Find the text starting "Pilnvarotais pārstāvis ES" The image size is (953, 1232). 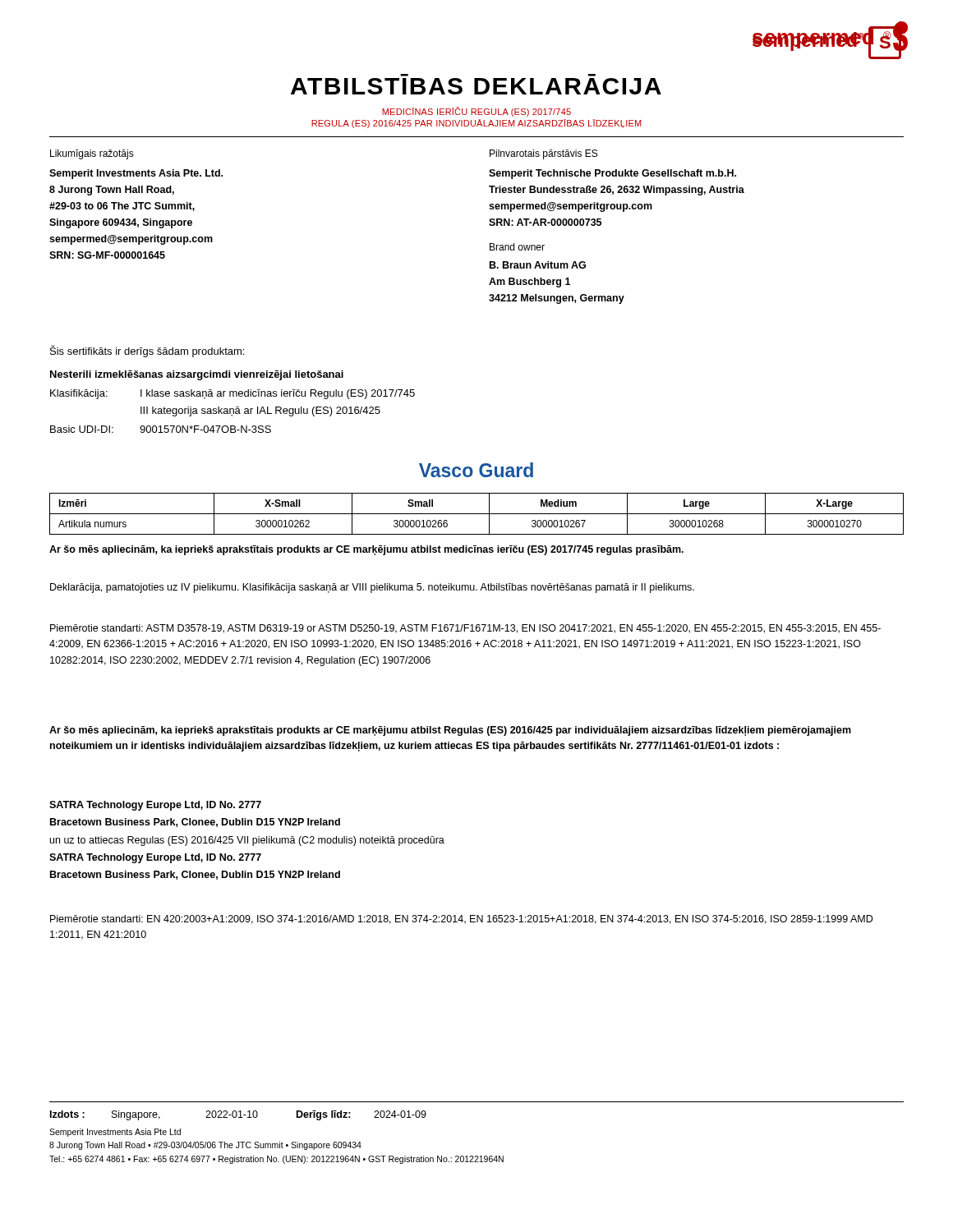pos(543,154)
